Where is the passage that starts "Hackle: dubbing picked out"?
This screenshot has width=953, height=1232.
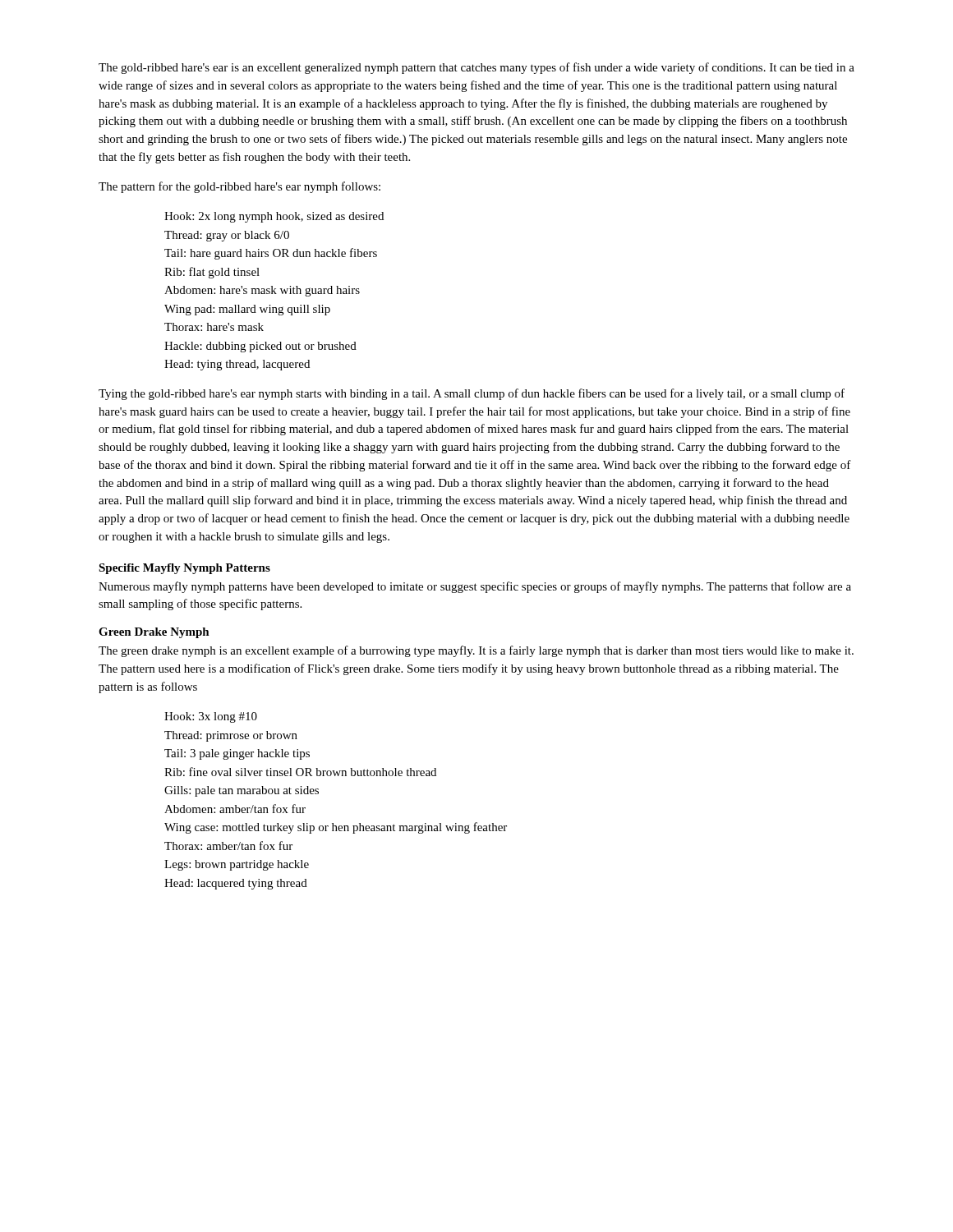click(260, 346)
